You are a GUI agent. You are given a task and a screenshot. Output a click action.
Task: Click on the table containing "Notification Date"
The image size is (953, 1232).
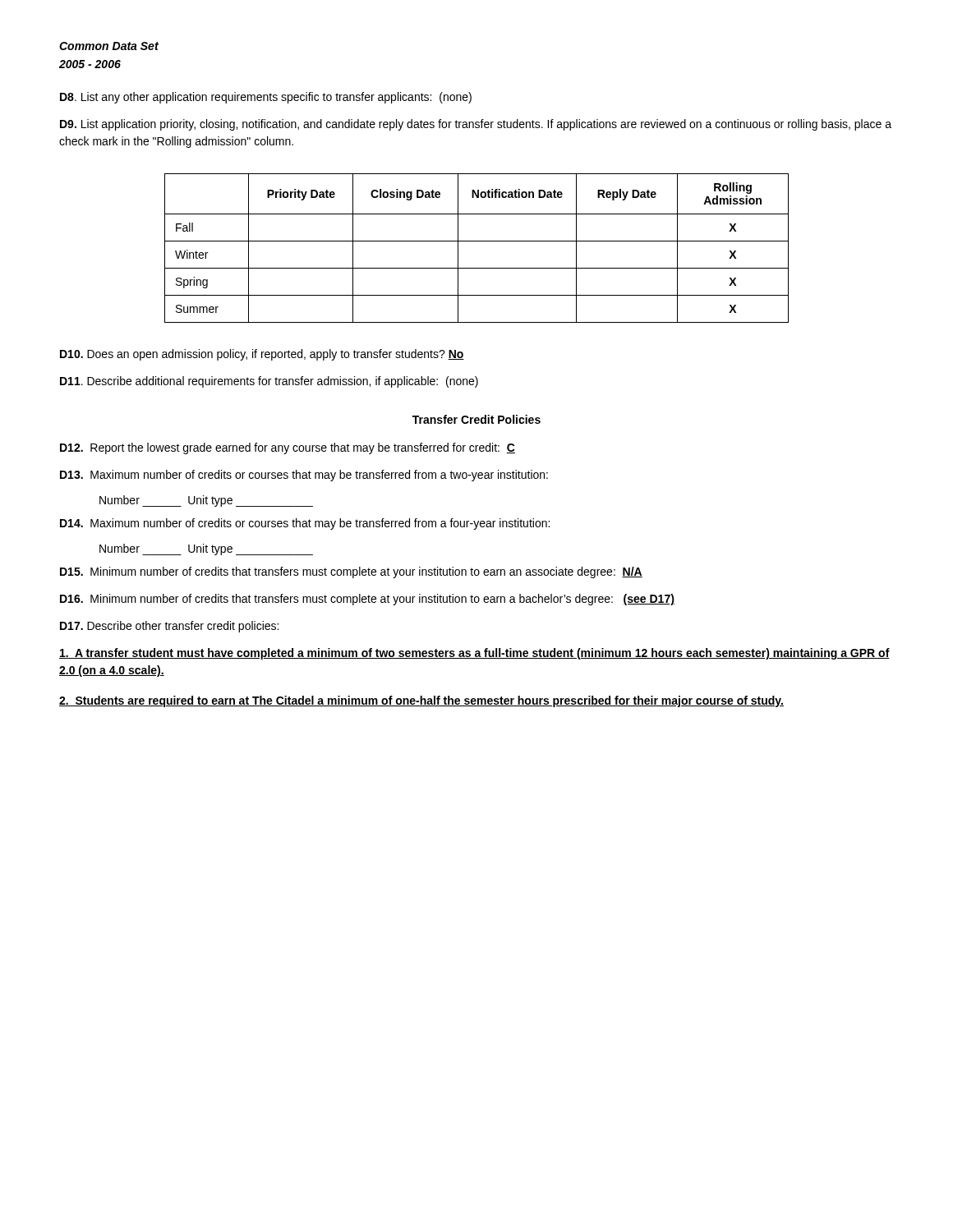(476, 248)
